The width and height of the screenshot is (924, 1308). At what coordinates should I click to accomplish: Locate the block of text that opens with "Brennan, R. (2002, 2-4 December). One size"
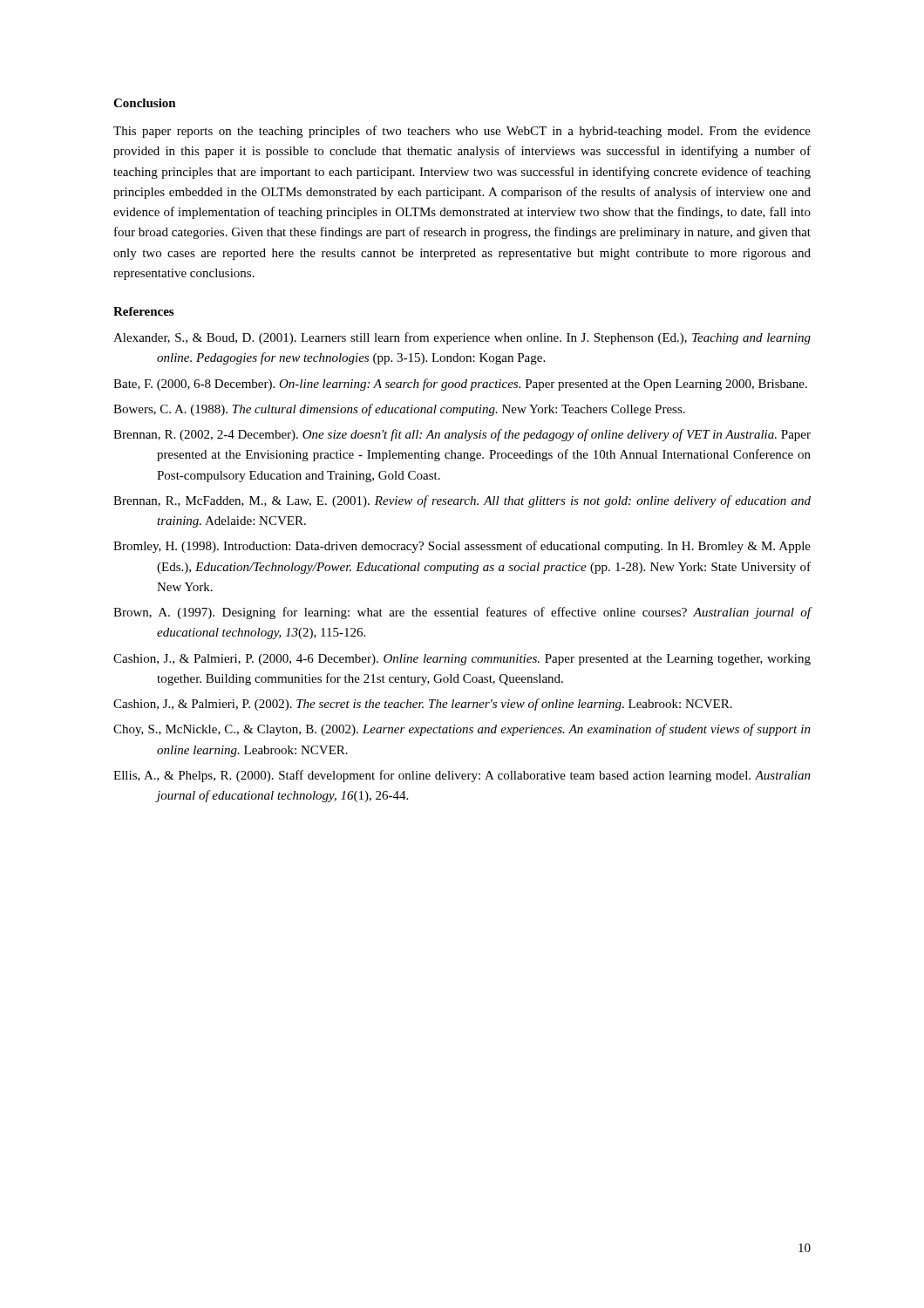point(462,455)
